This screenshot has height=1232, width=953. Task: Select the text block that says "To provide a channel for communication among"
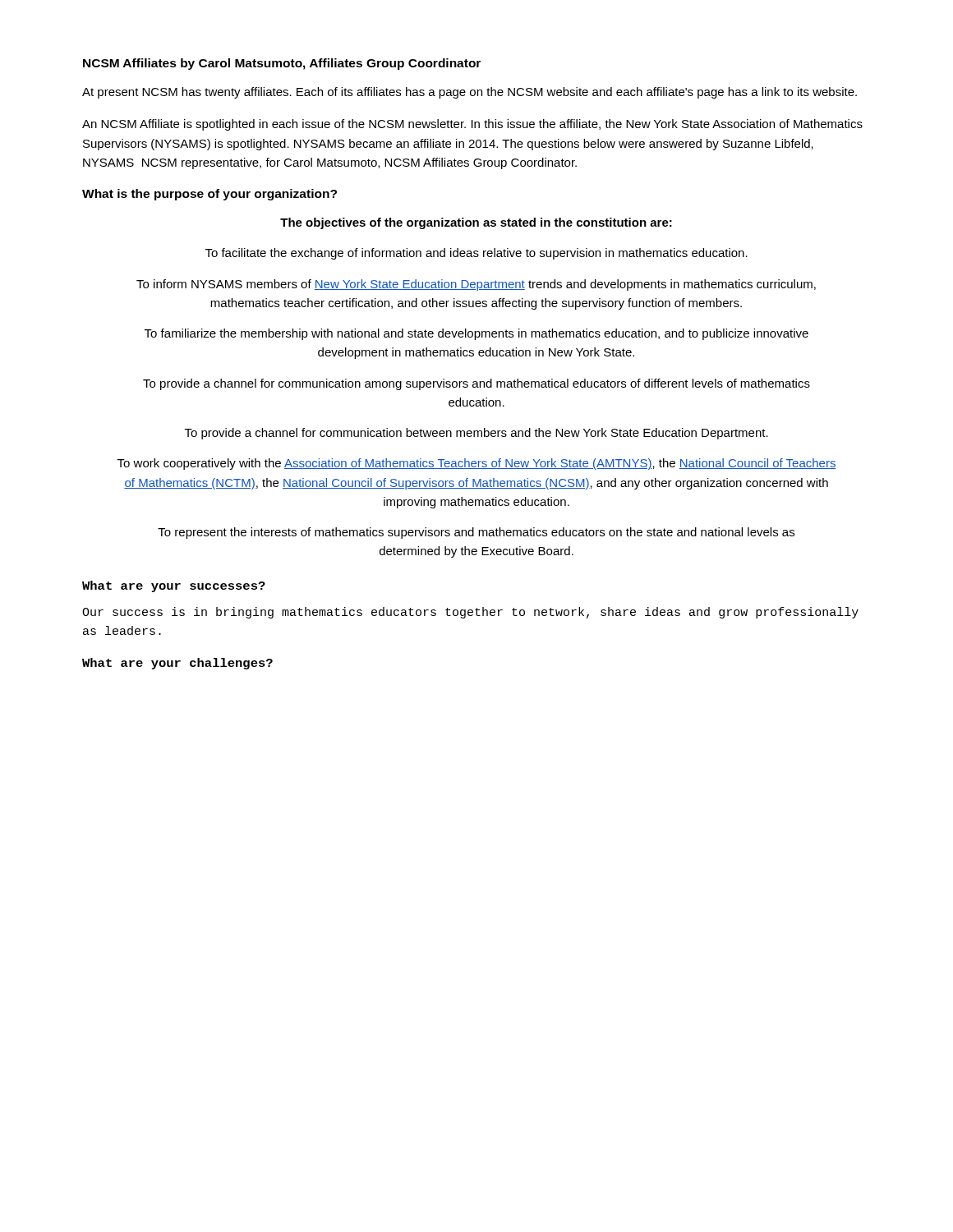coord(476,392)
